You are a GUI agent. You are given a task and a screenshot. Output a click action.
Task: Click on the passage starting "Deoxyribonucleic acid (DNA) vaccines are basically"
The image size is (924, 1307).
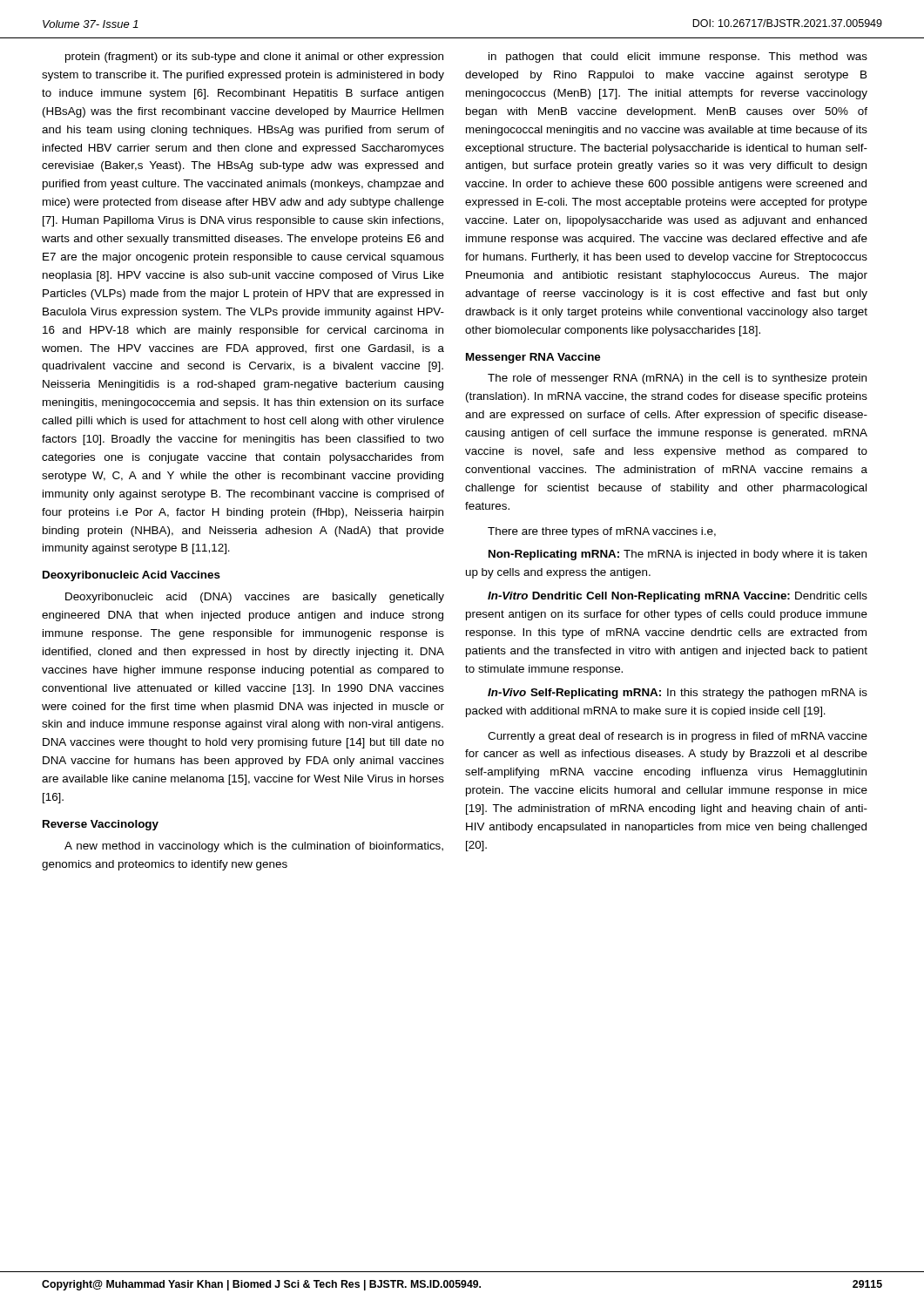point(243,698)
